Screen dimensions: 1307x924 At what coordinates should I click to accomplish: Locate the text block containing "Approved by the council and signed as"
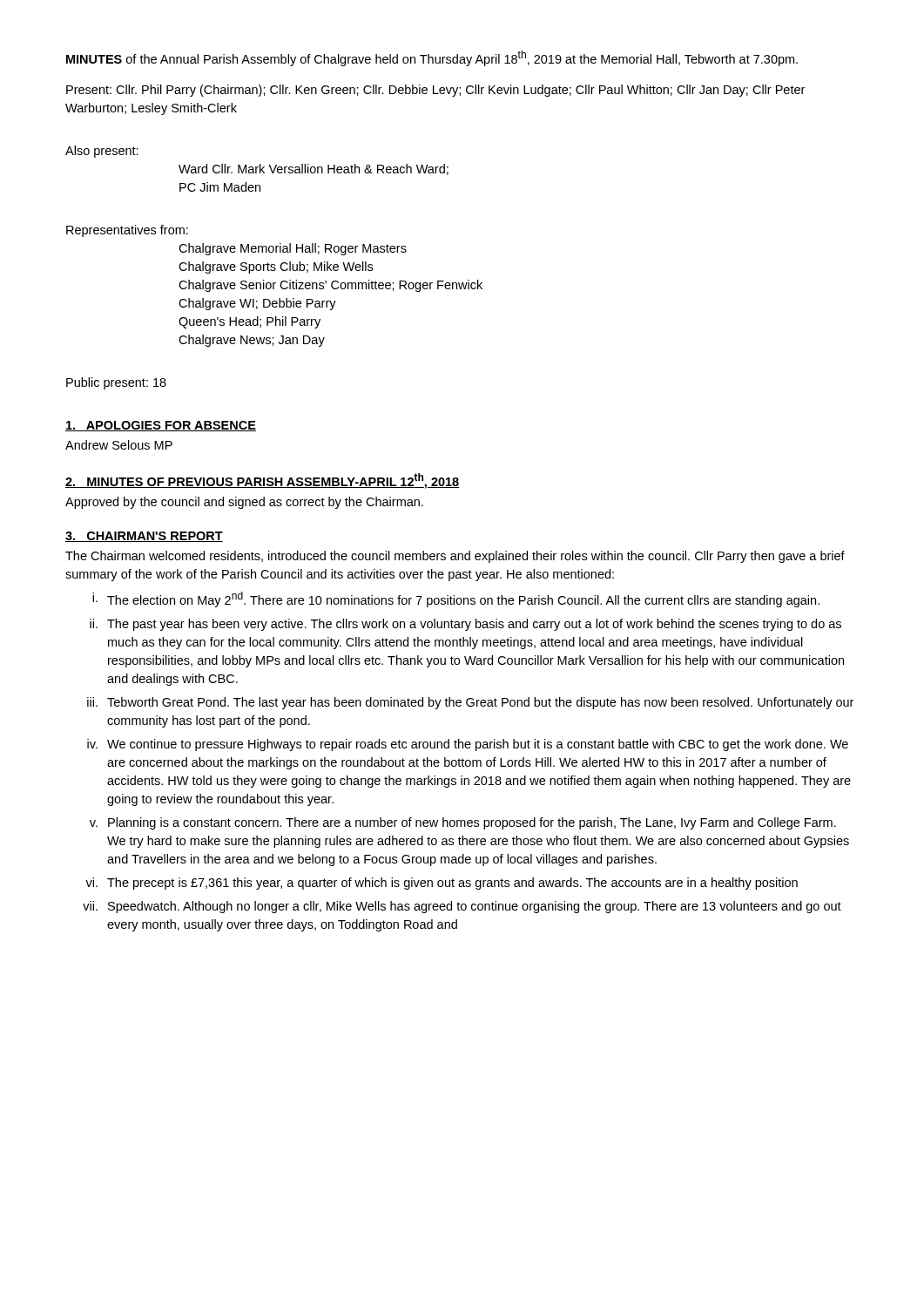(244, 503)
